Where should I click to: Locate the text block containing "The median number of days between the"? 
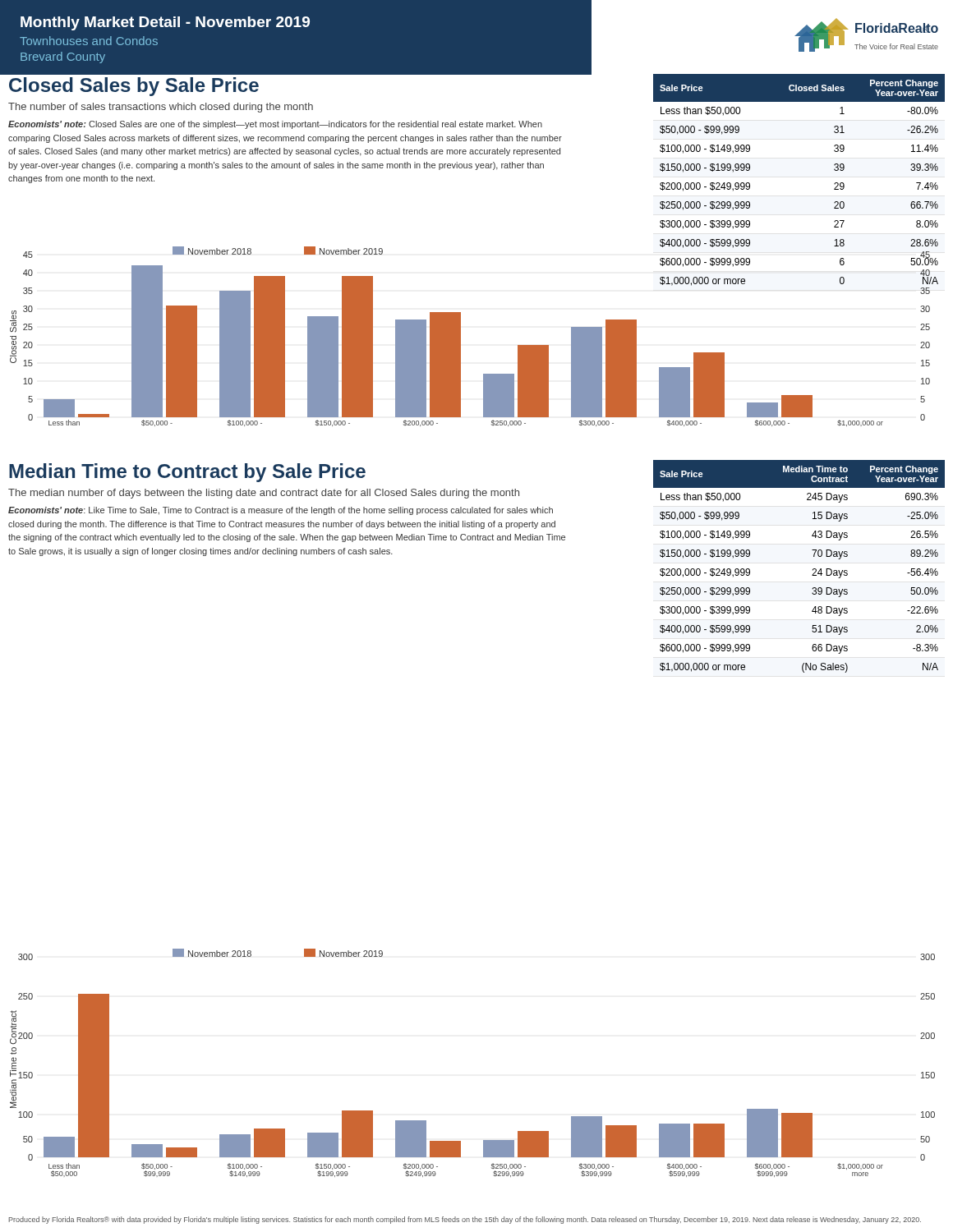coord(264,492)
